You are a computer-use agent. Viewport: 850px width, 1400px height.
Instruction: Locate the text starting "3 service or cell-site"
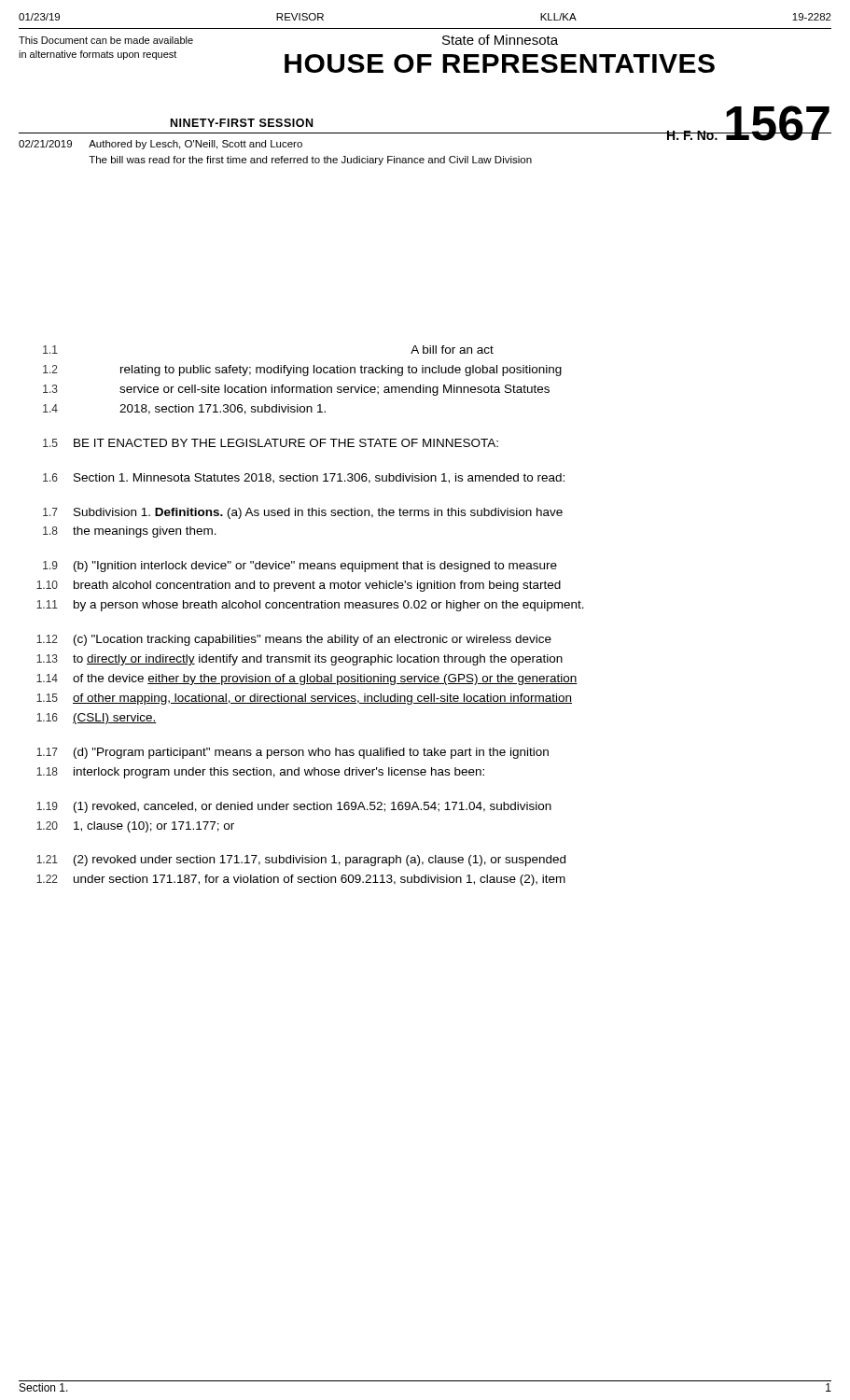point(425,389)
